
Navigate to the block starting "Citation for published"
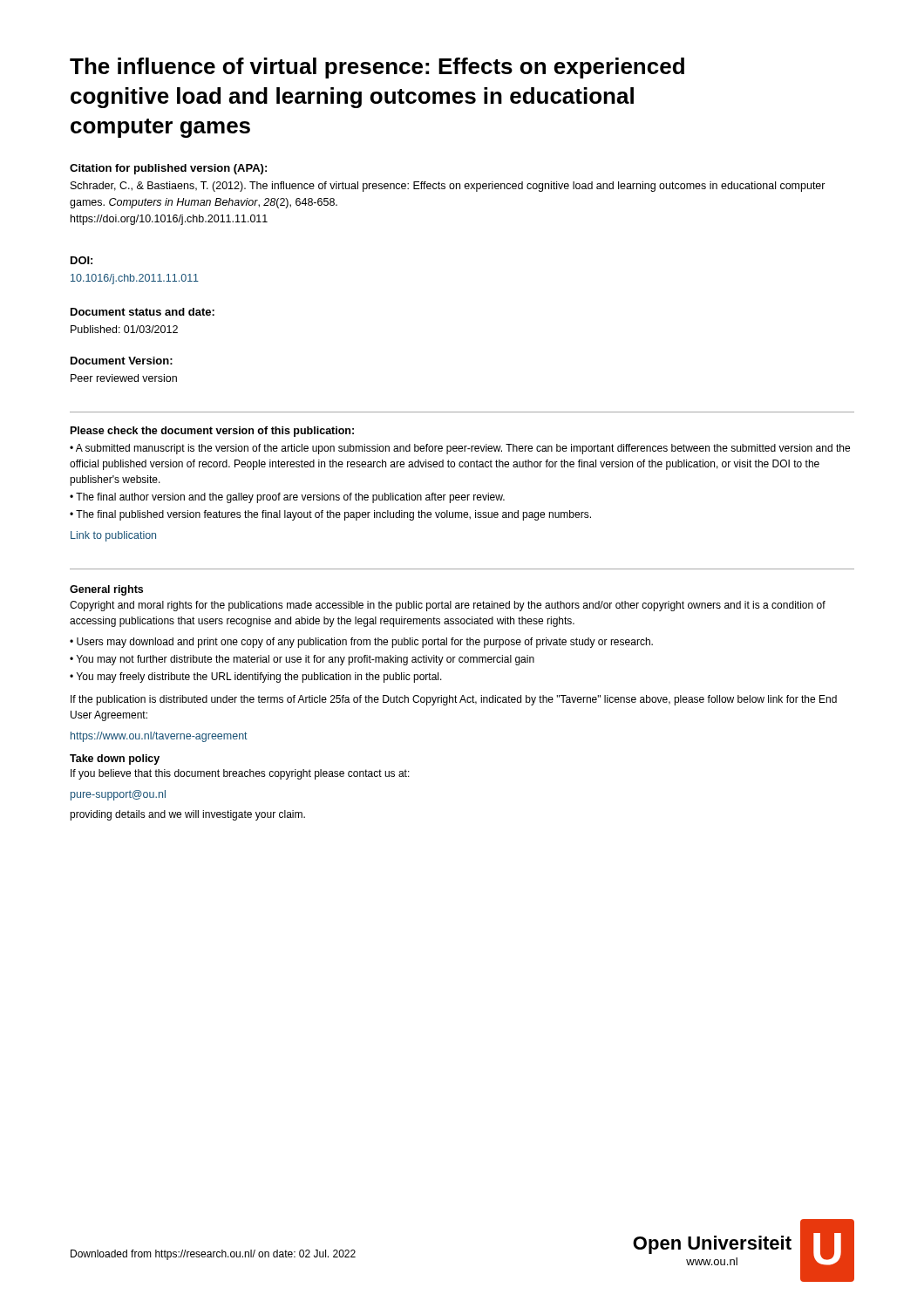[x=169, y=168]
